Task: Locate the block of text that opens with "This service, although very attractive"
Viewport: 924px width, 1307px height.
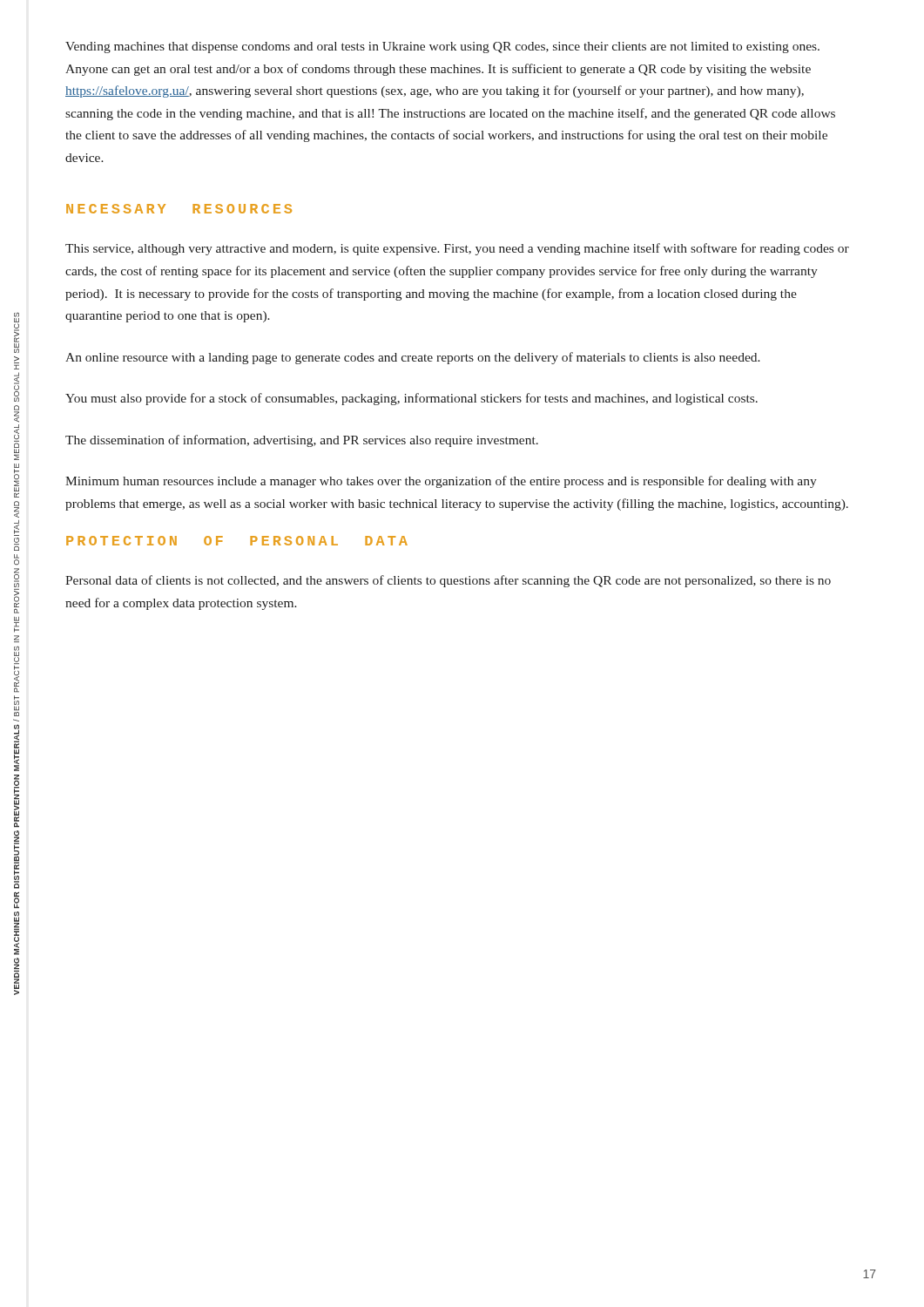Action: coord(457,282)
